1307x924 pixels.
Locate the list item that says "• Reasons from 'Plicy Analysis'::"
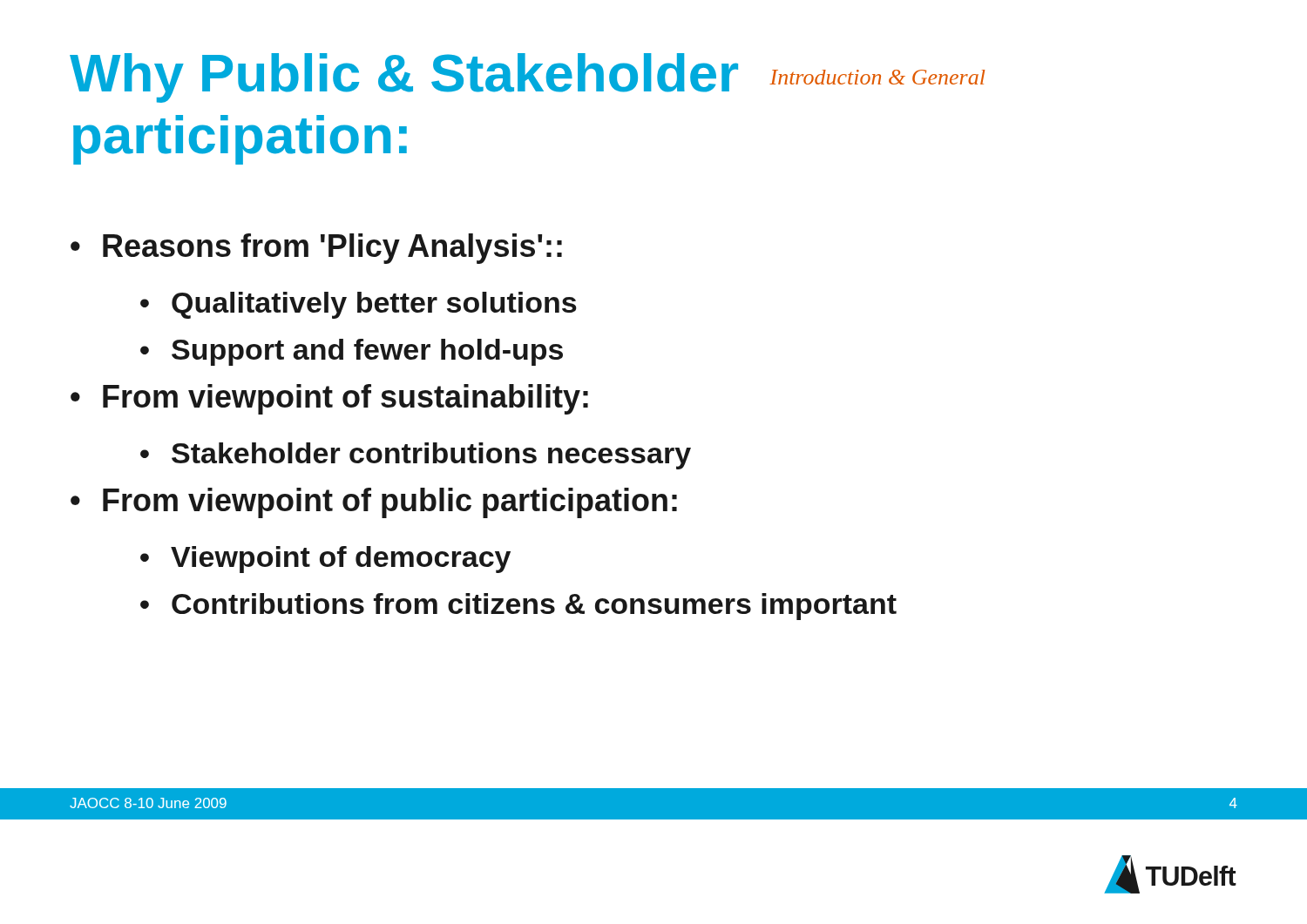click(317, 247)
